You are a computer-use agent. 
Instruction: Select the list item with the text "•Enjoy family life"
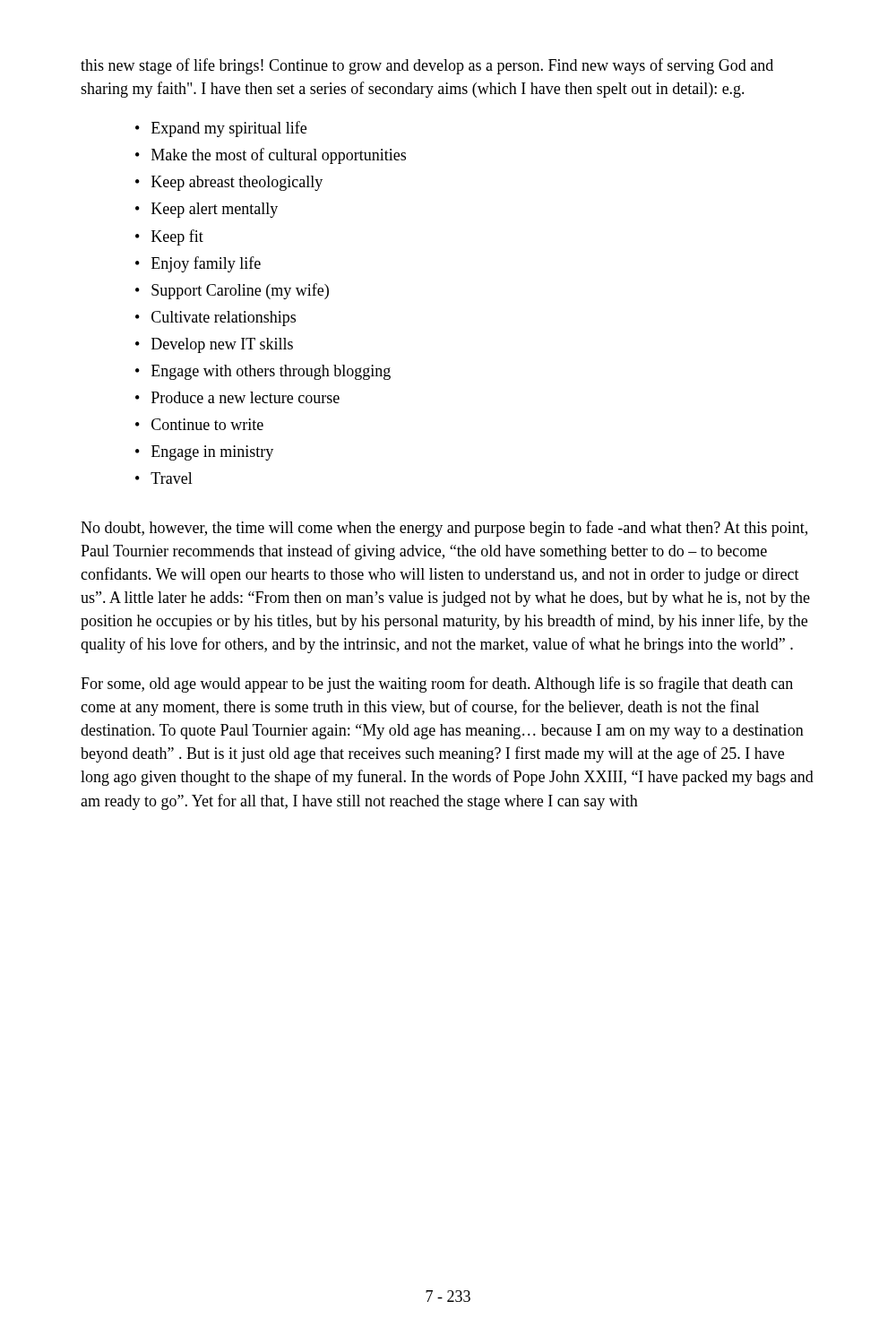click(x=198, y=263)
